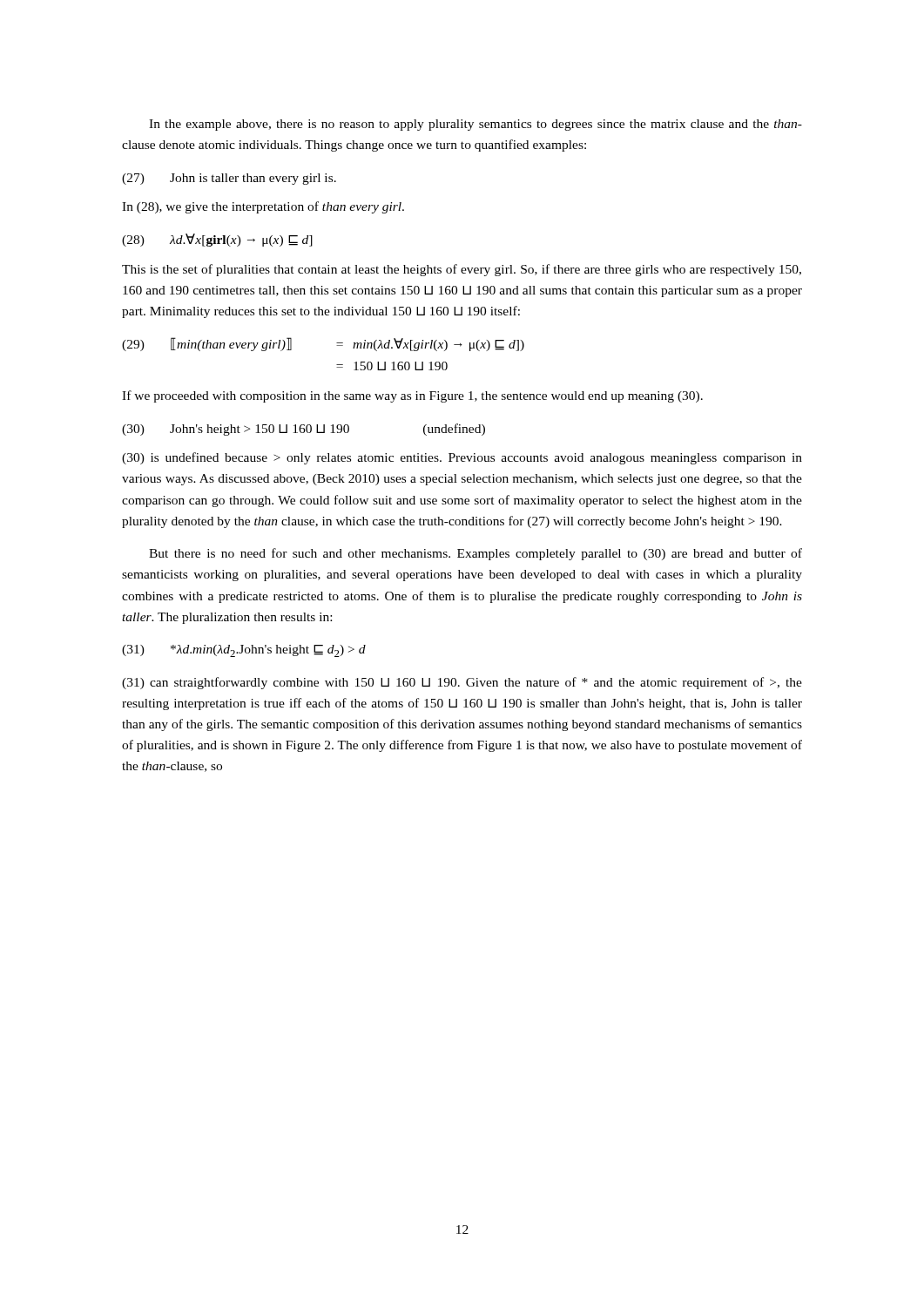924x1307 pixels.
Task: Select the text block starting "(30) John's height > 150 ⊔ 160"
Action: pos(462,429)
